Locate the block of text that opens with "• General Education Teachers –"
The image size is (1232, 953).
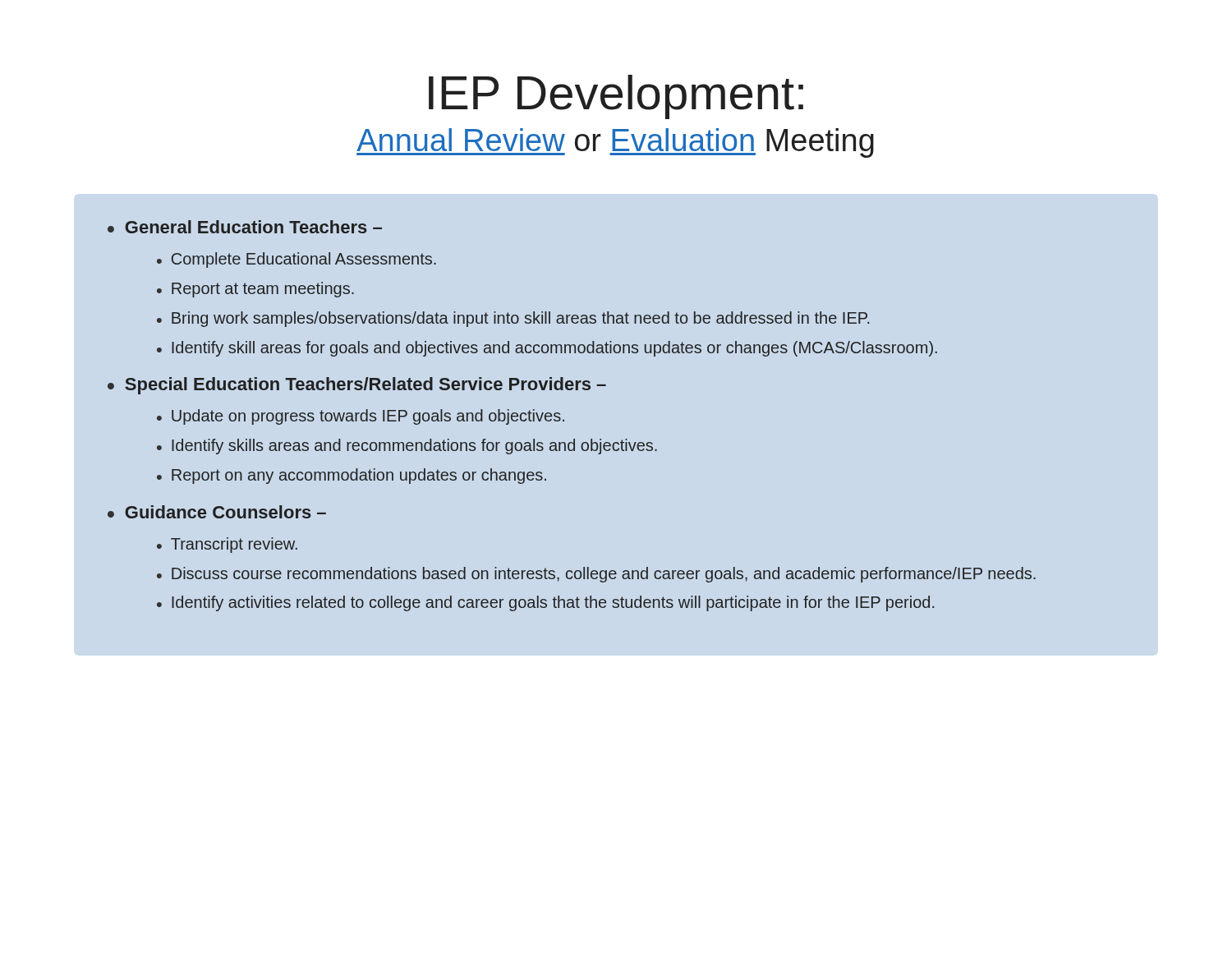(x=245, y=227)
